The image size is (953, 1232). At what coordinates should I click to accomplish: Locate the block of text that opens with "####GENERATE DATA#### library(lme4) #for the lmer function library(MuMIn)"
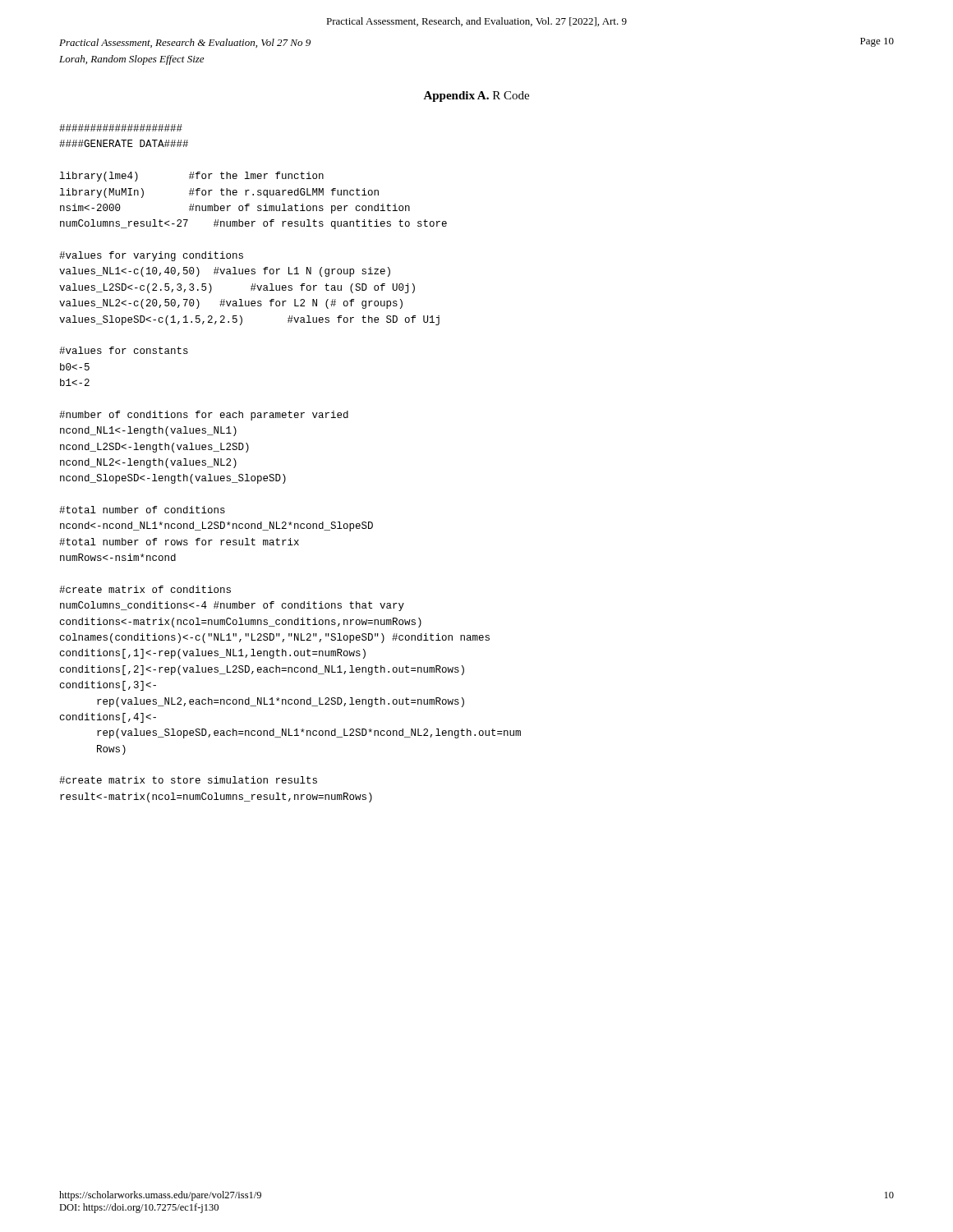click(121, 128)
